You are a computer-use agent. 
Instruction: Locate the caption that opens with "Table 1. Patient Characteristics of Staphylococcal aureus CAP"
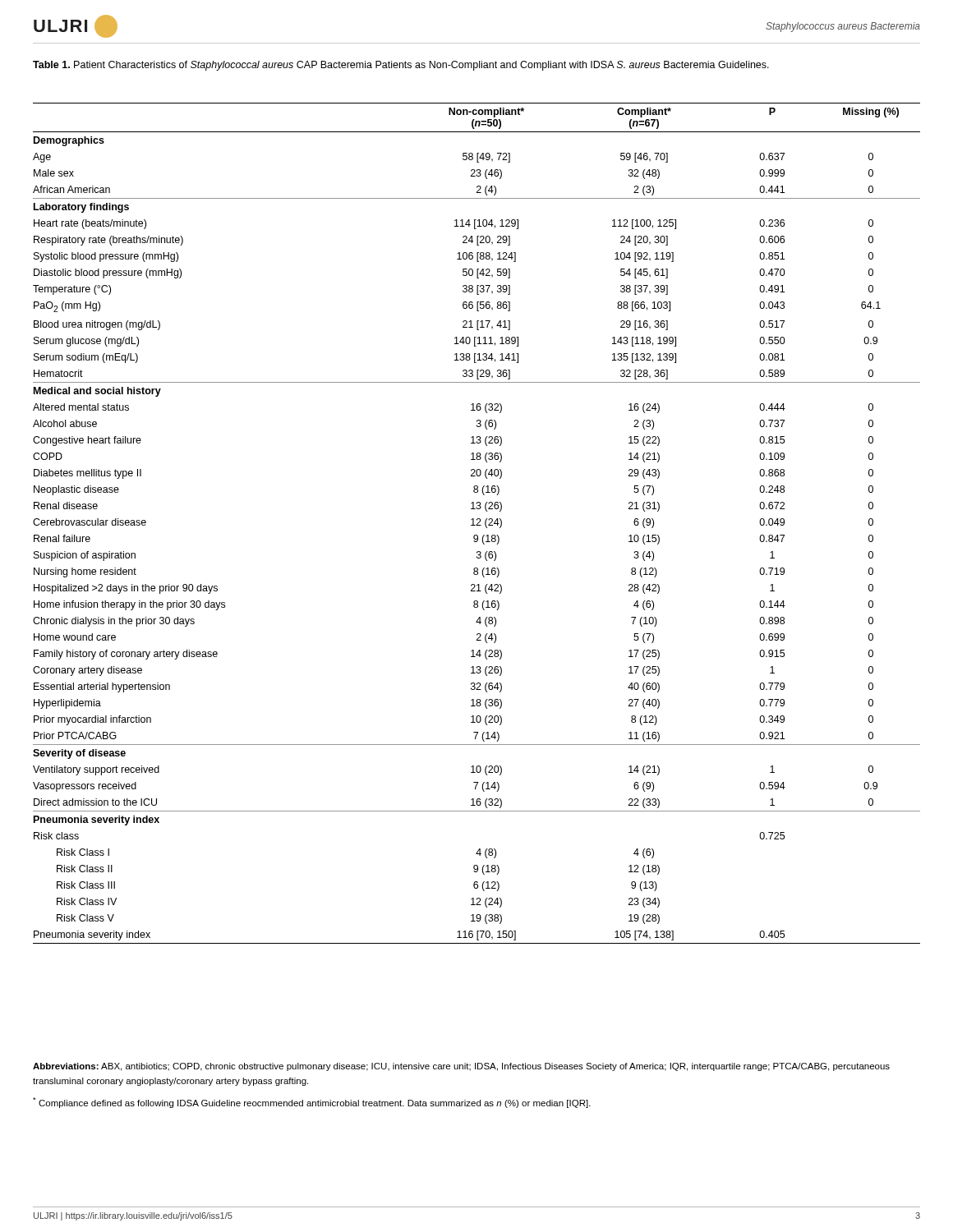tap(401, 65)
